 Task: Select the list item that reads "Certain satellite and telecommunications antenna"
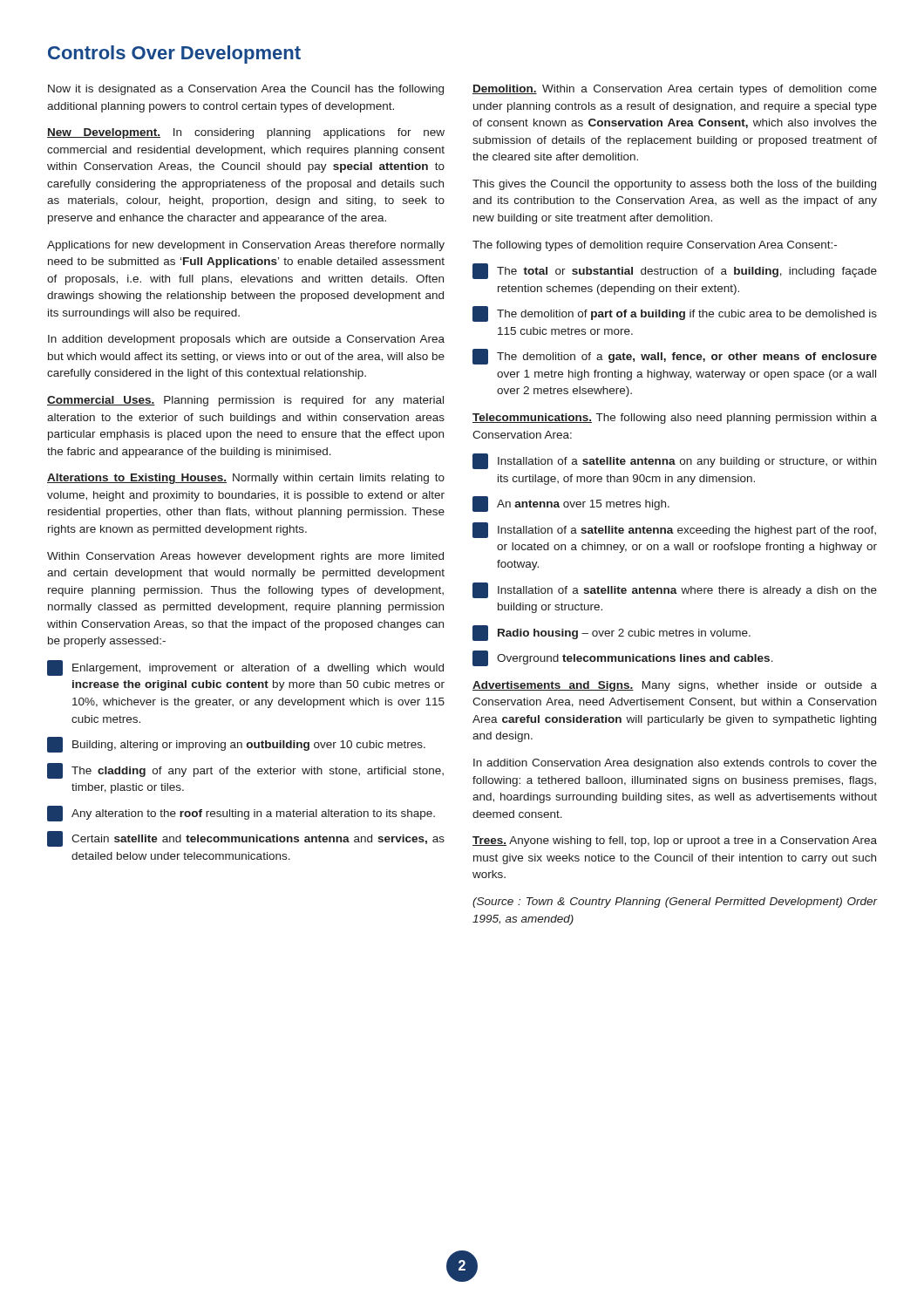[x=246, y=848]
